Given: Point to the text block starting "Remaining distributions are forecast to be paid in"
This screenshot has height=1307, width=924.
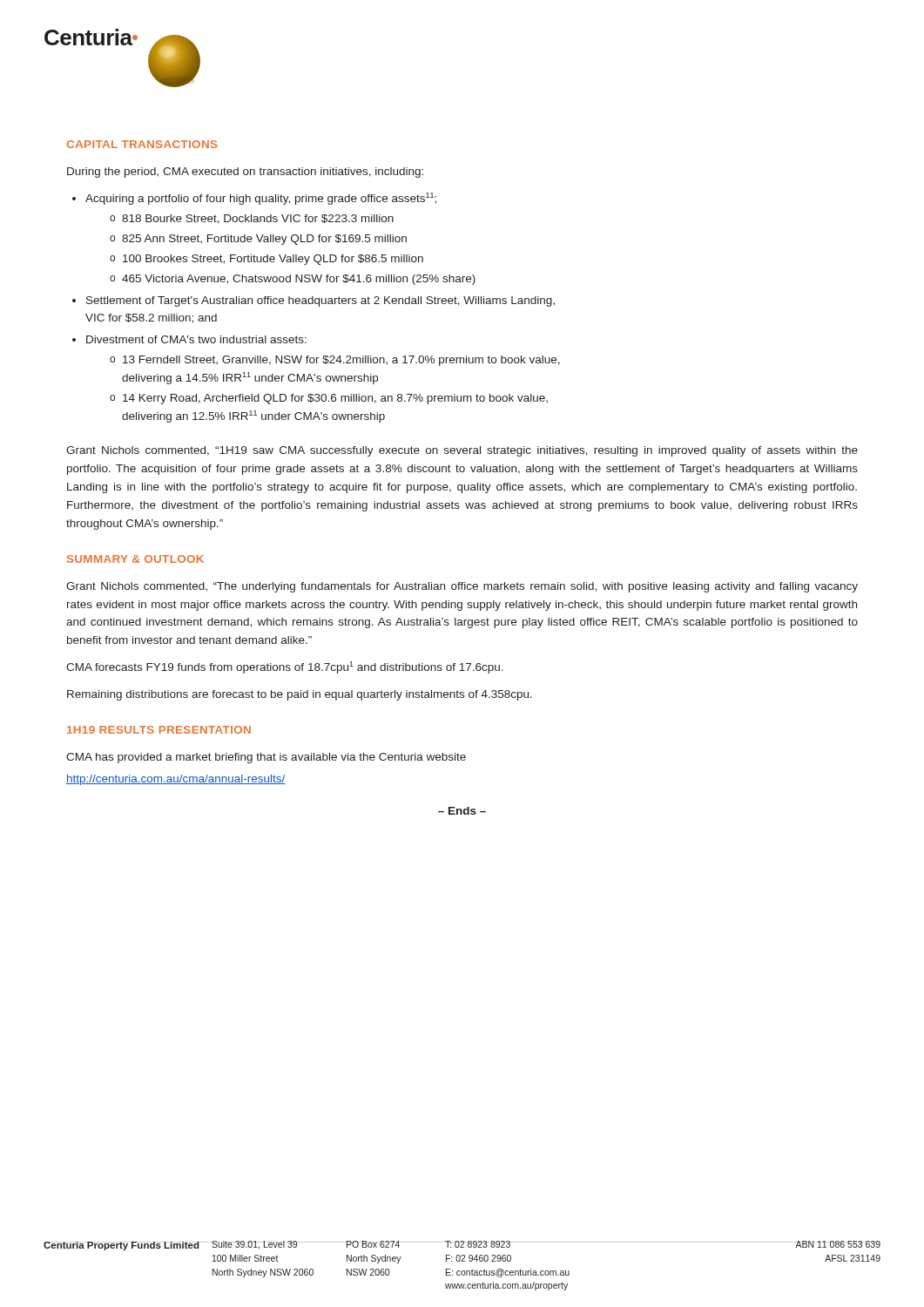Looking at the screenshot, I should pyautogui.click(x=299, y=694).
